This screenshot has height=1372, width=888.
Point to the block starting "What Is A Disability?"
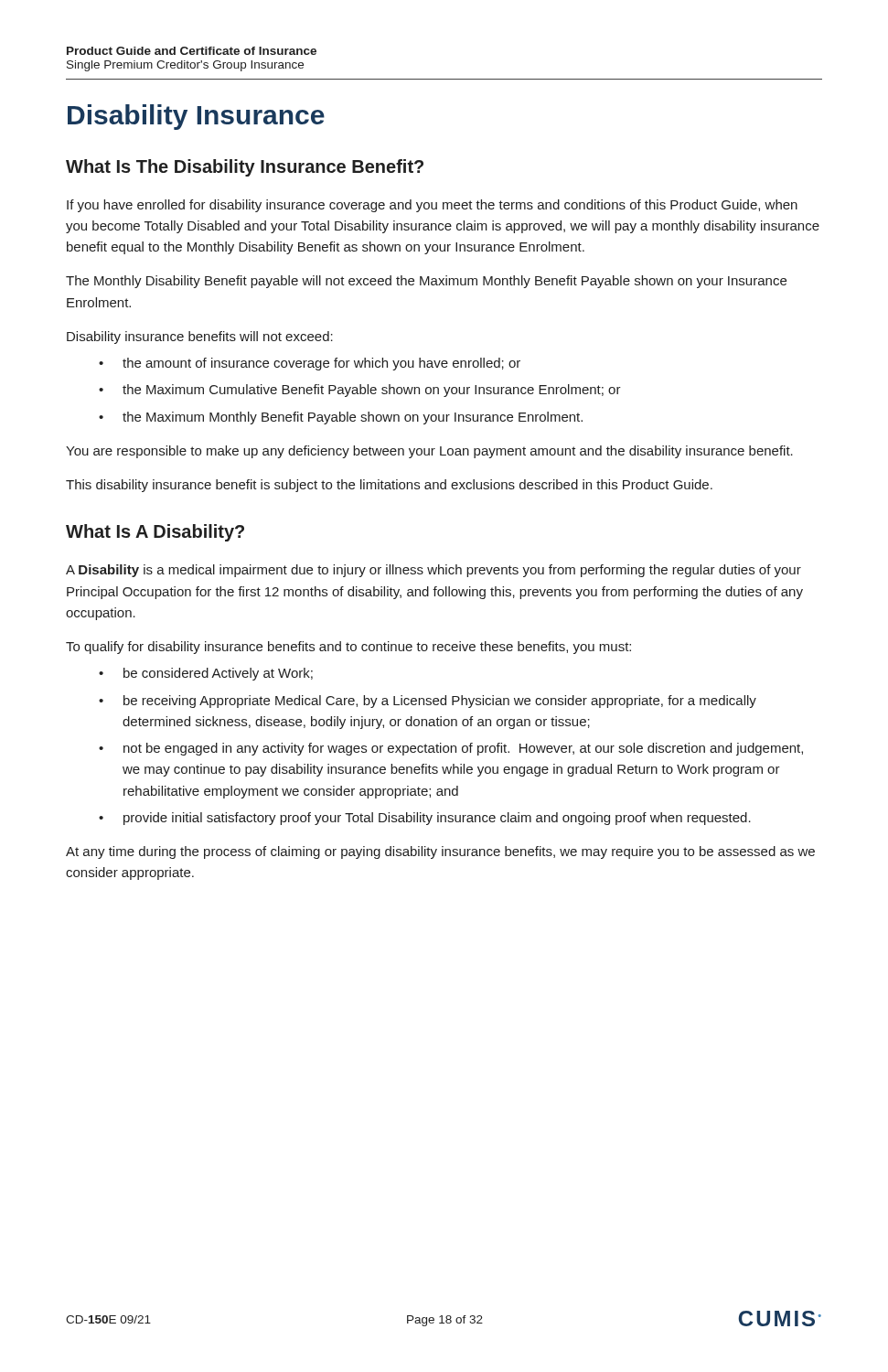pos(155,533)
